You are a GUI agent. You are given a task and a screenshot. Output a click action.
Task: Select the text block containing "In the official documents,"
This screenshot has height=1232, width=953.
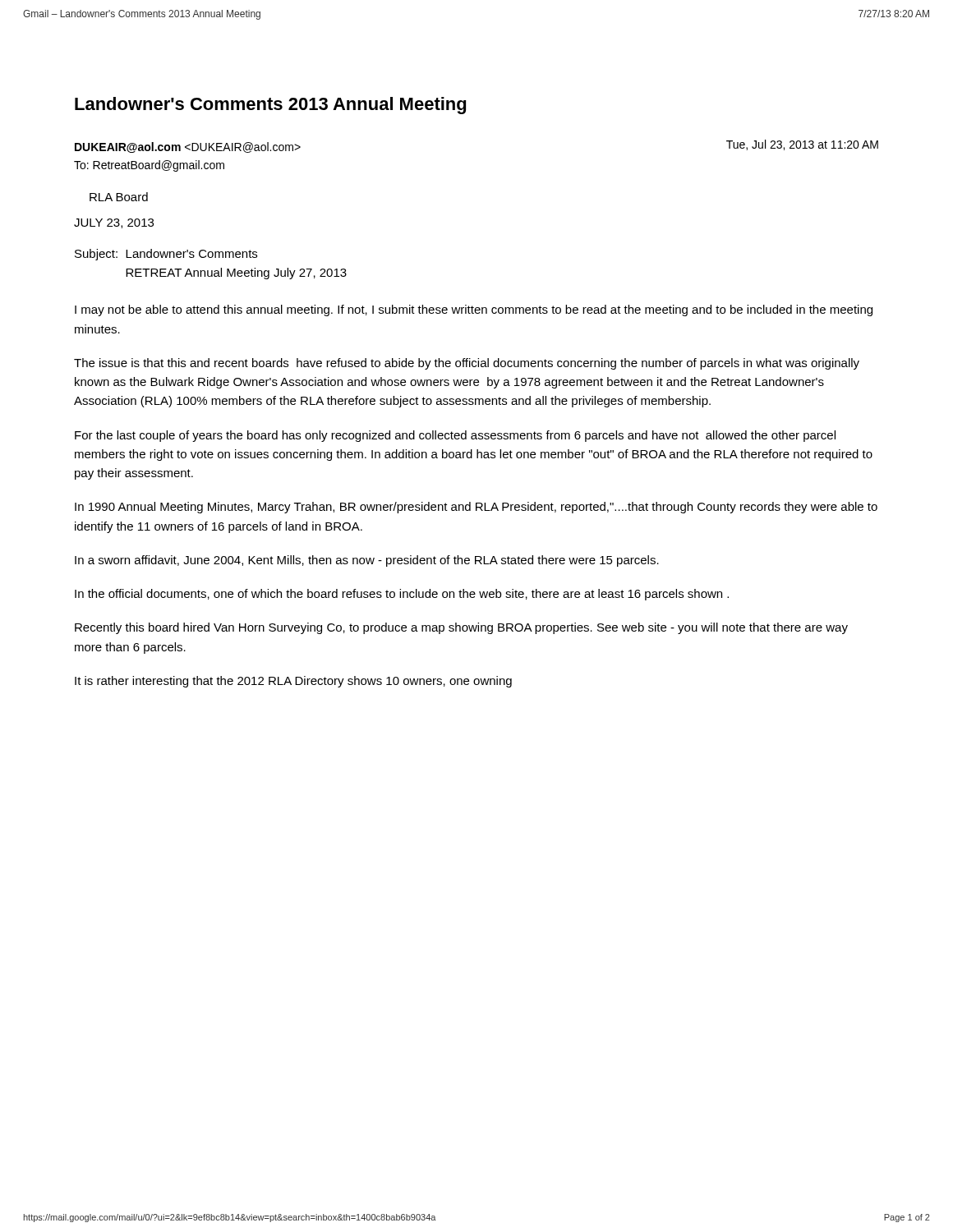pyautogui.click(x=402, y=593)
